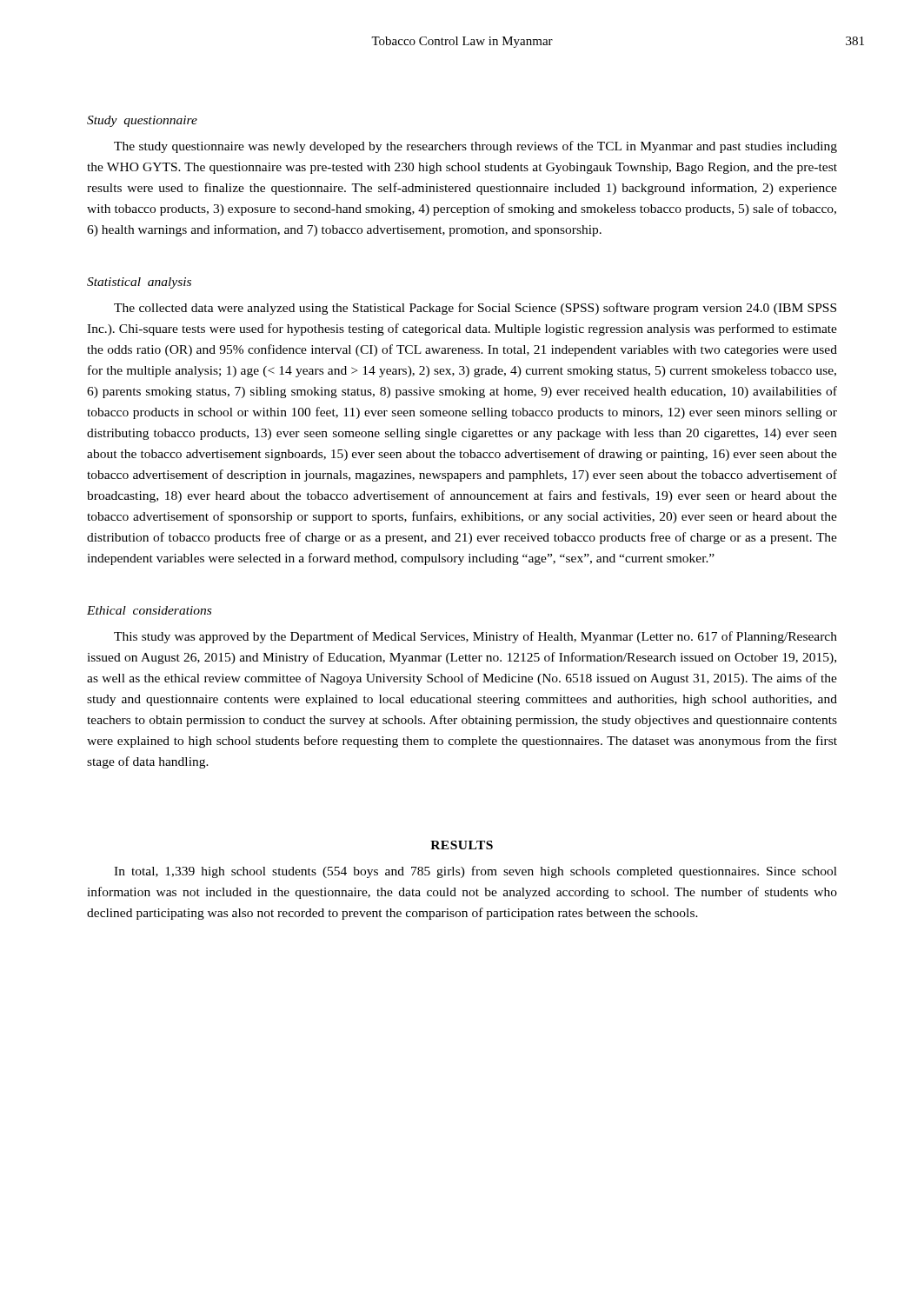Find the text starting "The study questionnaire was"
The height and width of the screenshot is (1304, 924).
point(462,187)
